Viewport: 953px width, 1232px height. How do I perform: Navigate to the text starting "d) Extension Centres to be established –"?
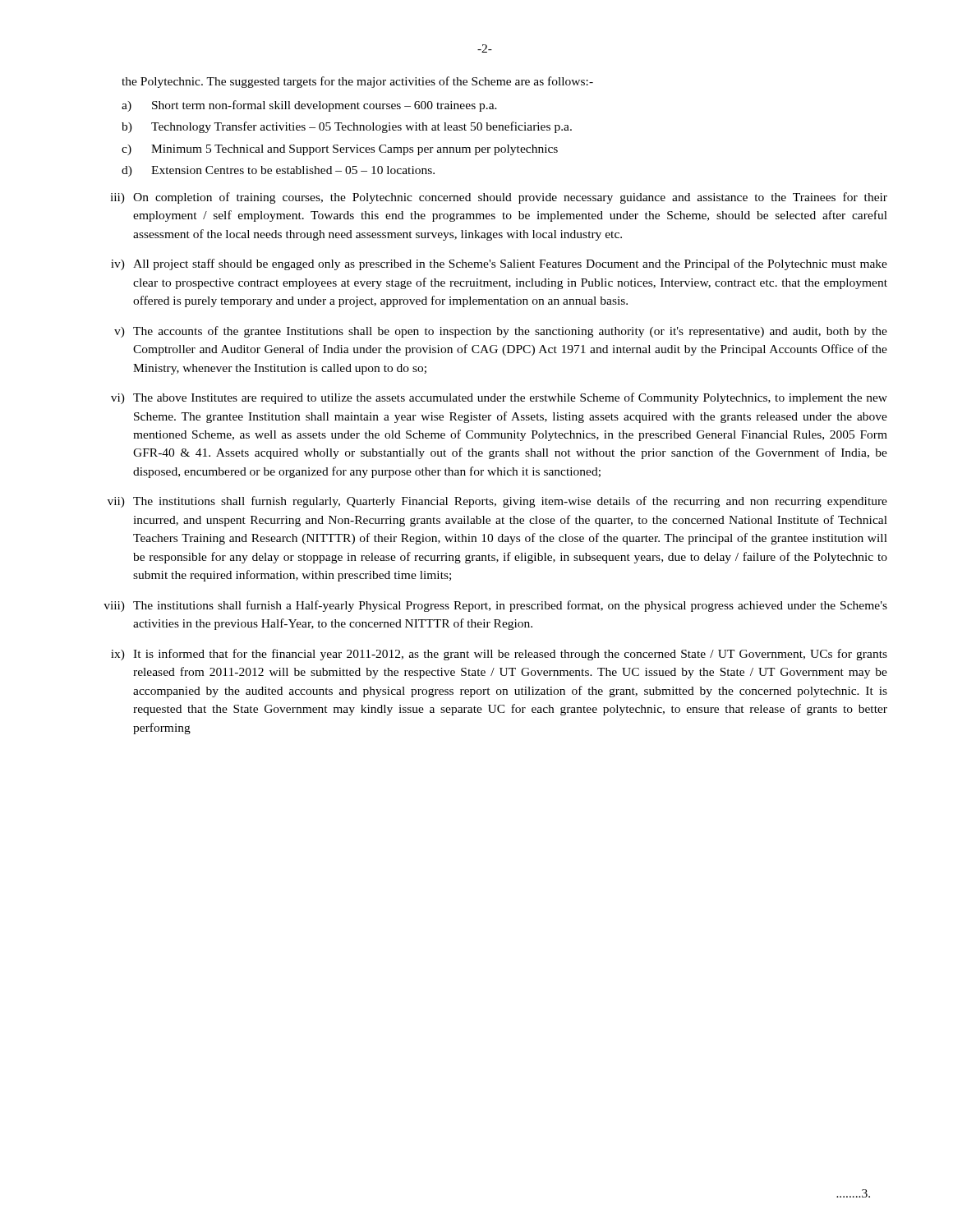coord(278,171)
